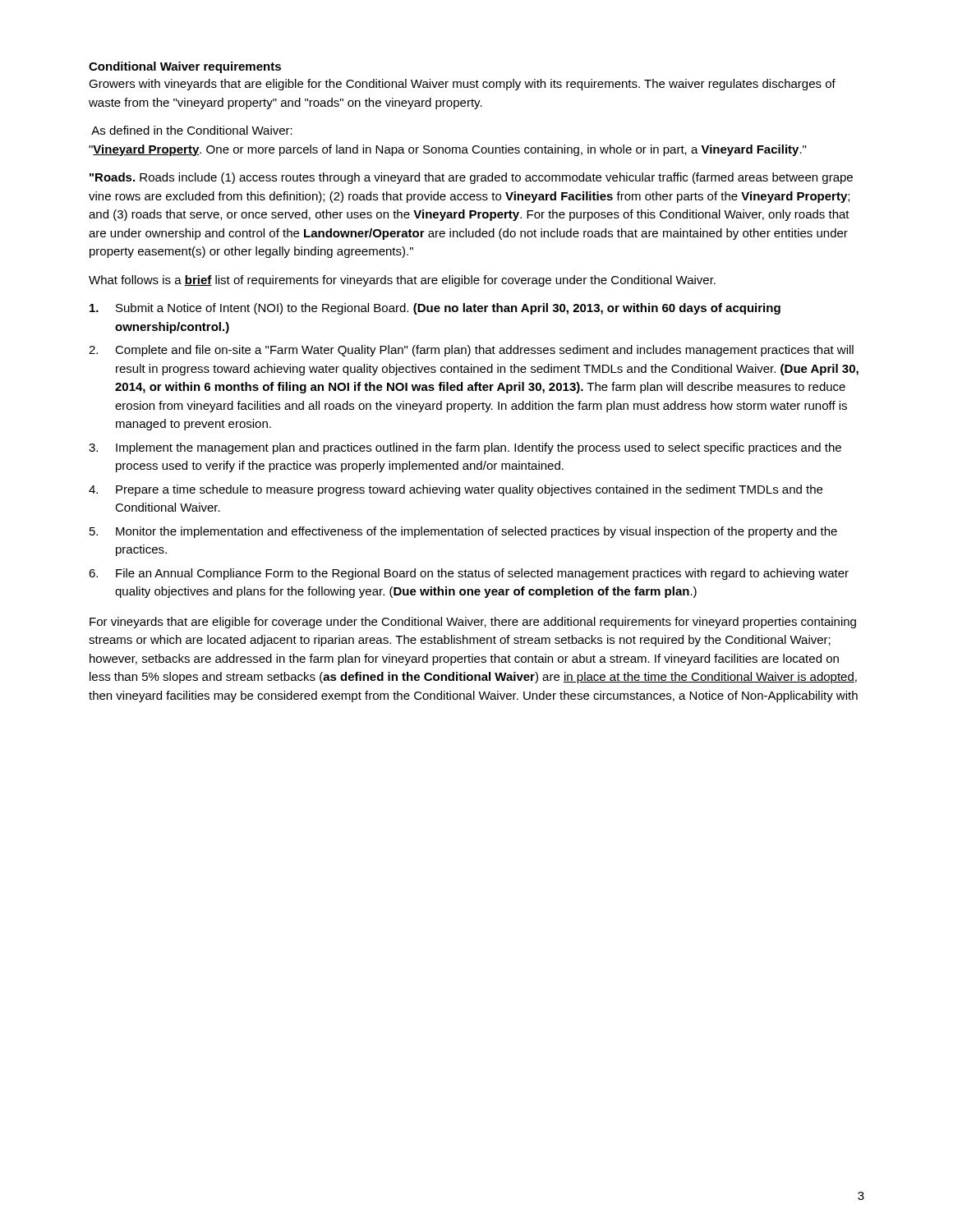Find the element starting "6. File an Annual Compliance Form to"
The image size is (953, 1232).
(476, 582)
